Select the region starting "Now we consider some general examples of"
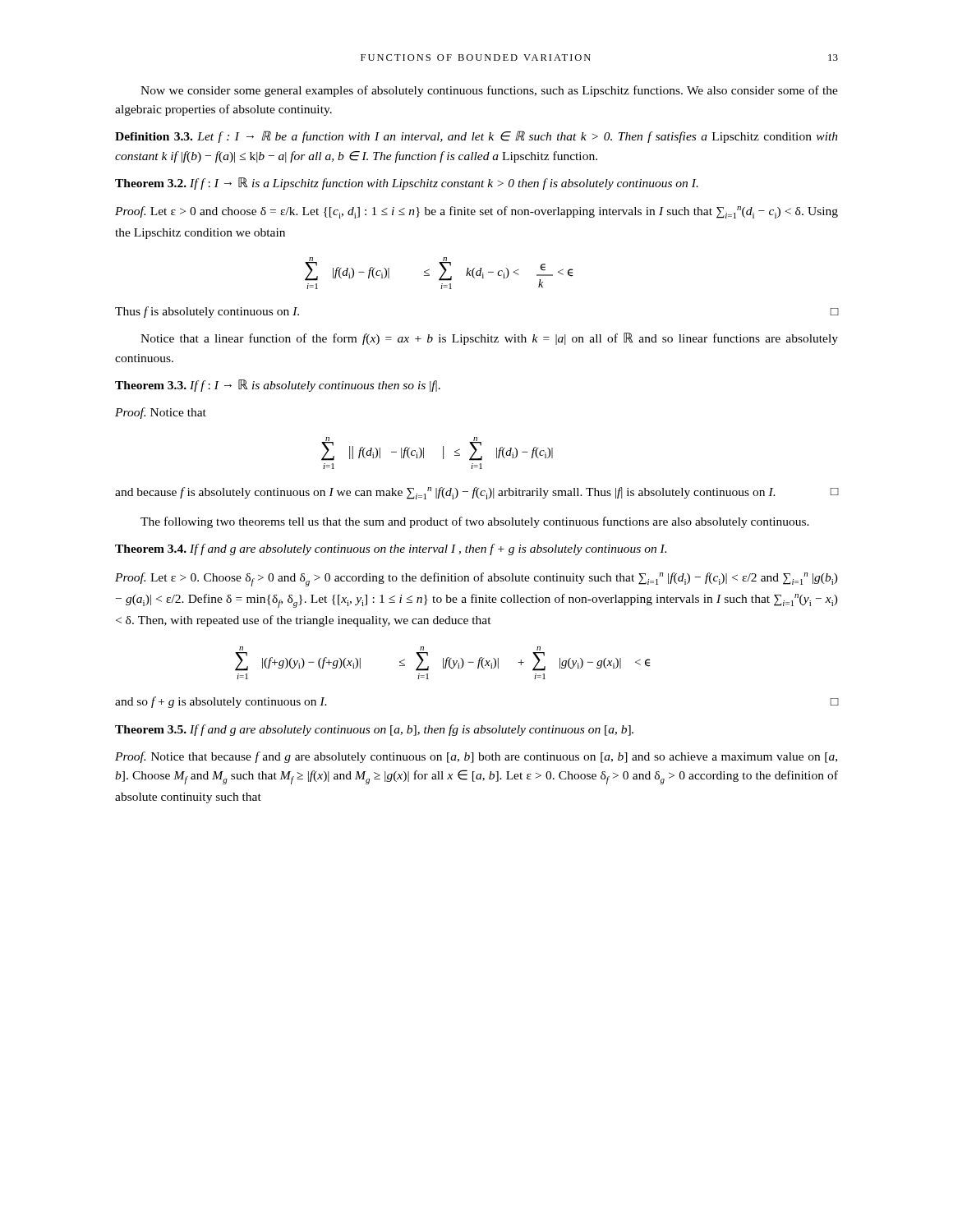Viewport: 953px width, 1232px height. coord(476,99)
